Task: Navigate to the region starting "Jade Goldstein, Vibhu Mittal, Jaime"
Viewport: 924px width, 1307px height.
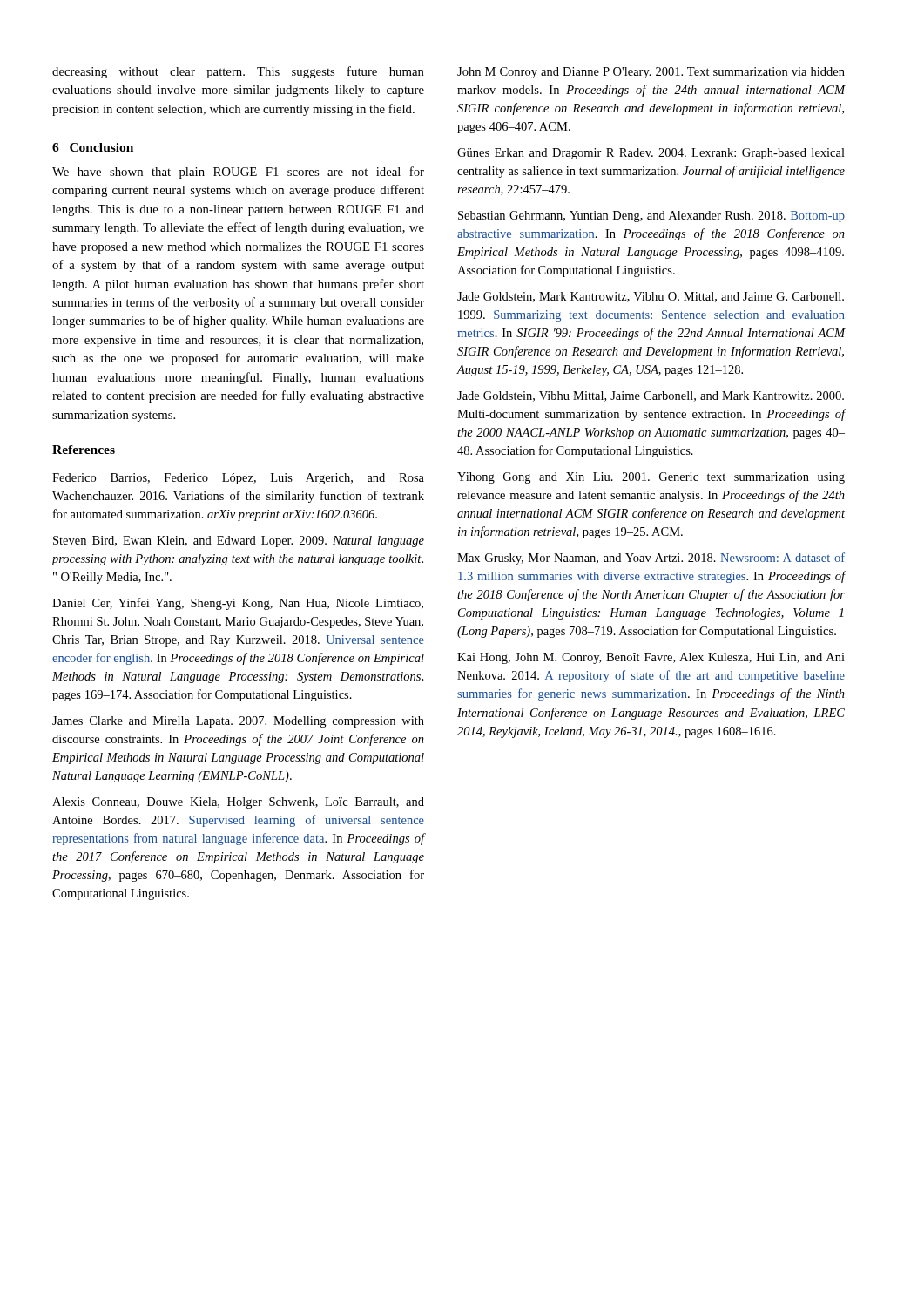Action: tap(651, 423)
